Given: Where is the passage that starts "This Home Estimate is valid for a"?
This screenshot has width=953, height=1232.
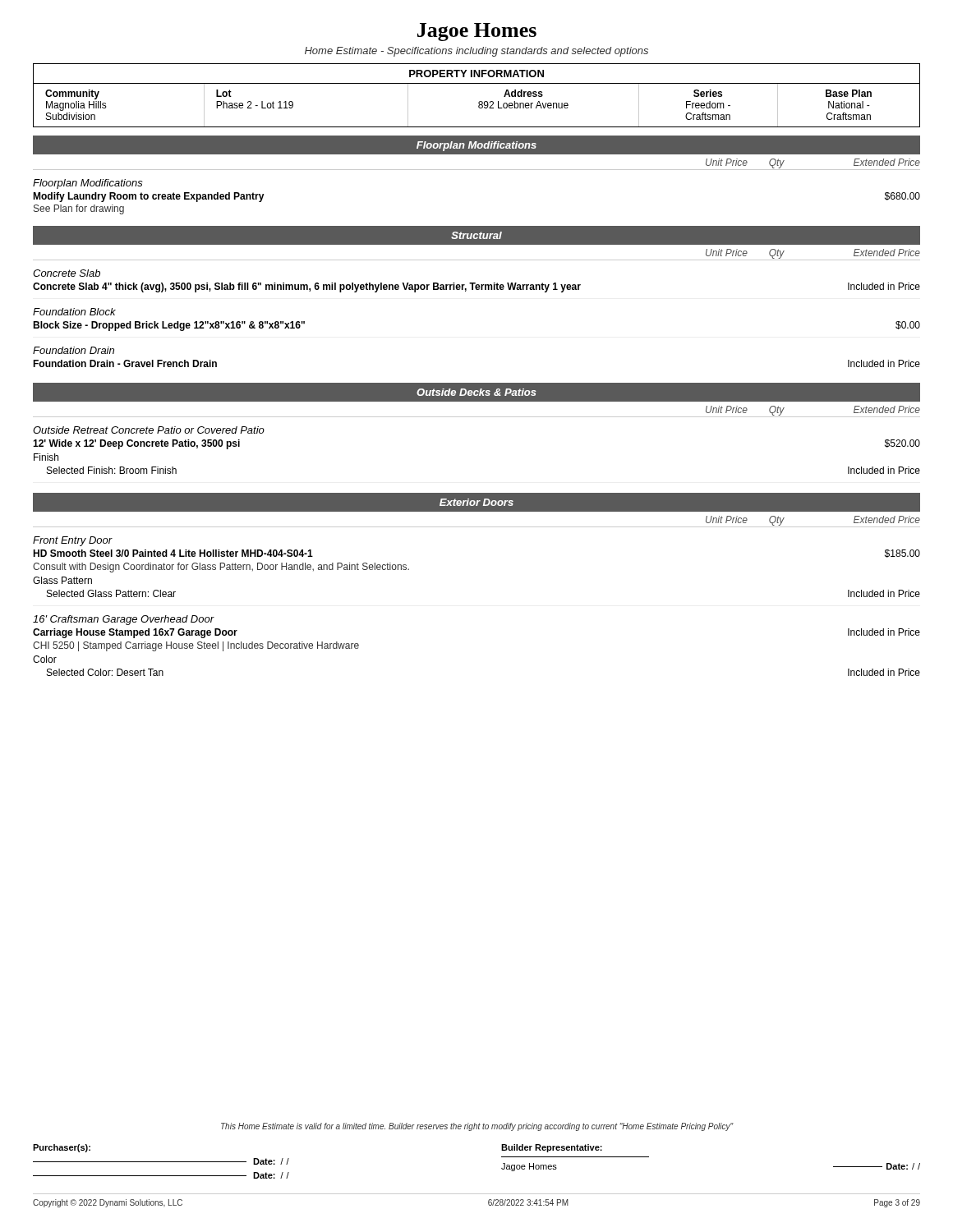Looking at the screenshot, I should (476, 1126).
